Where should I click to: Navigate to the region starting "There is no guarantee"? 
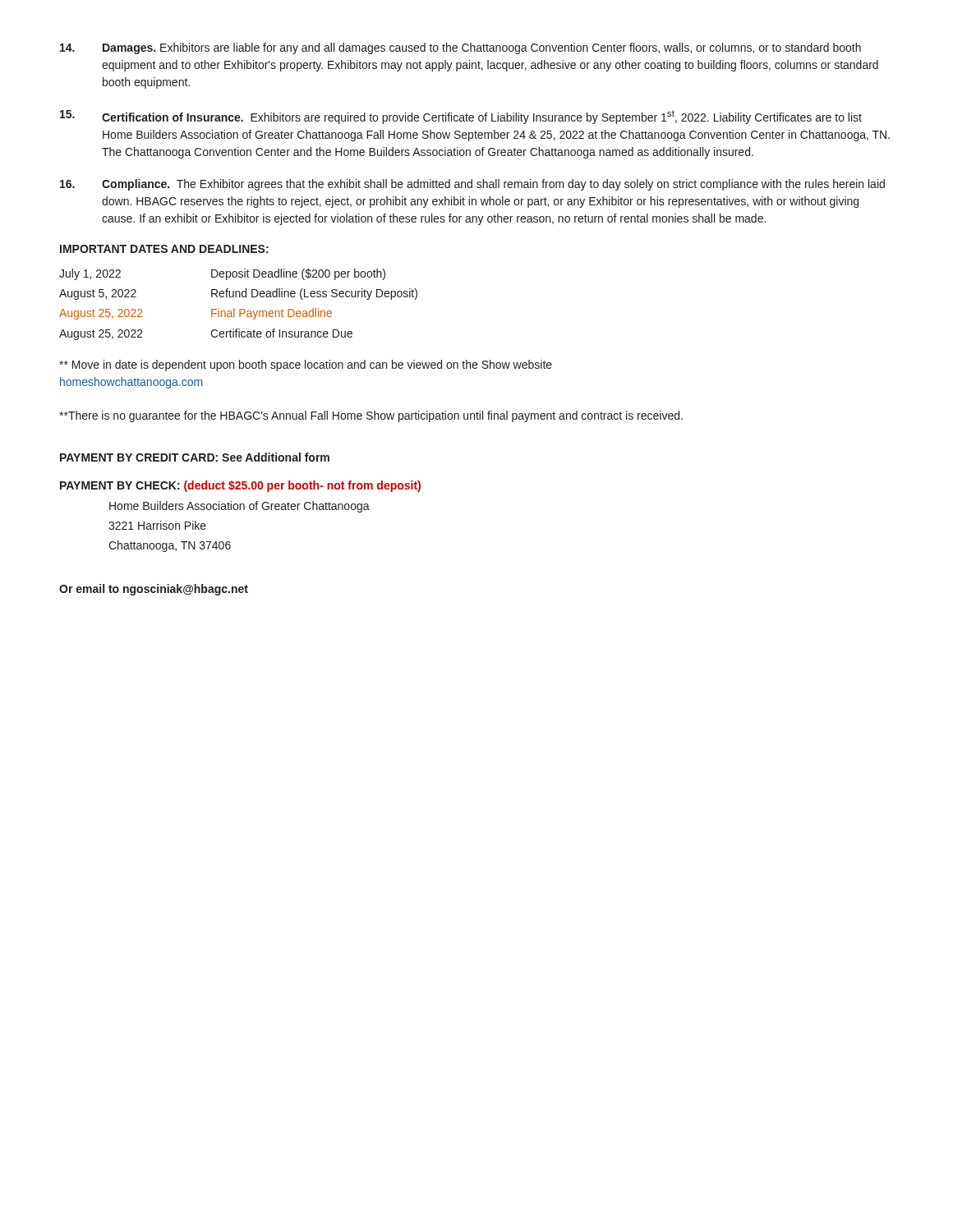[371, 416]
